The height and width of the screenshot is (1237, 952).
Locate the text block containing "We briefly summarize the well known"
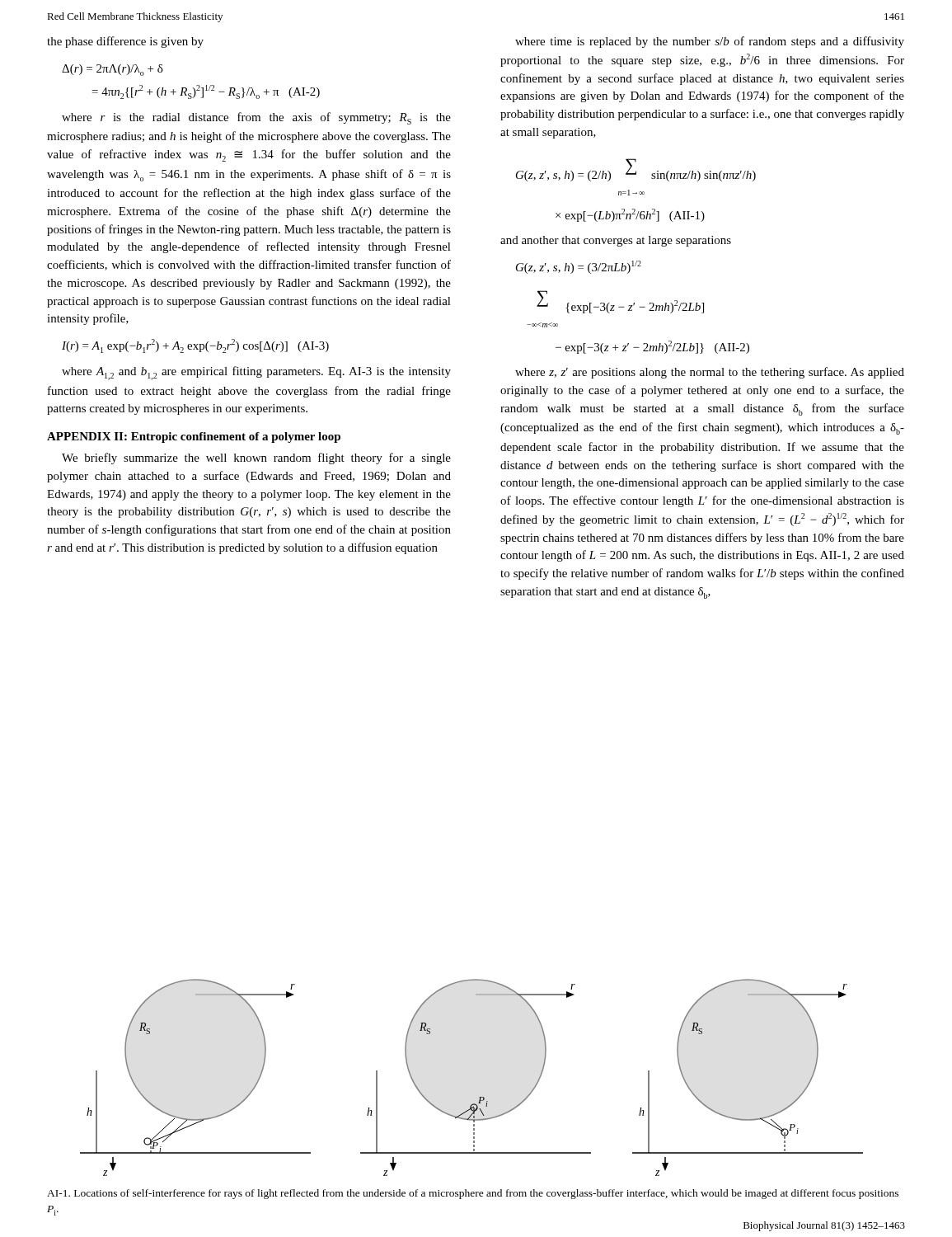tap(249, 503)
